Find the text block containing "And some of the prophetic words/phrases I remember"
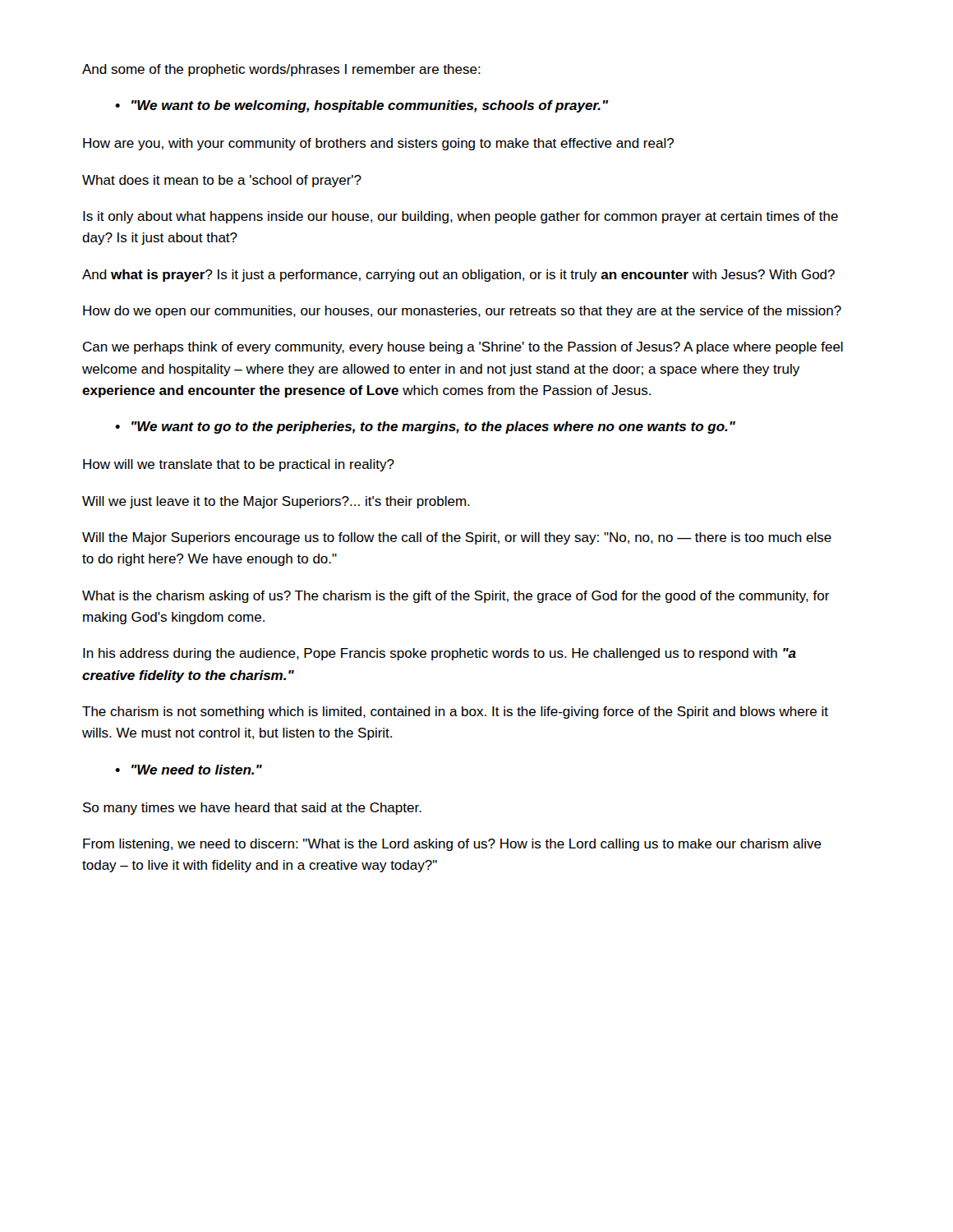The height and width of the screenshot is (1232, 953). click(282, 69)
